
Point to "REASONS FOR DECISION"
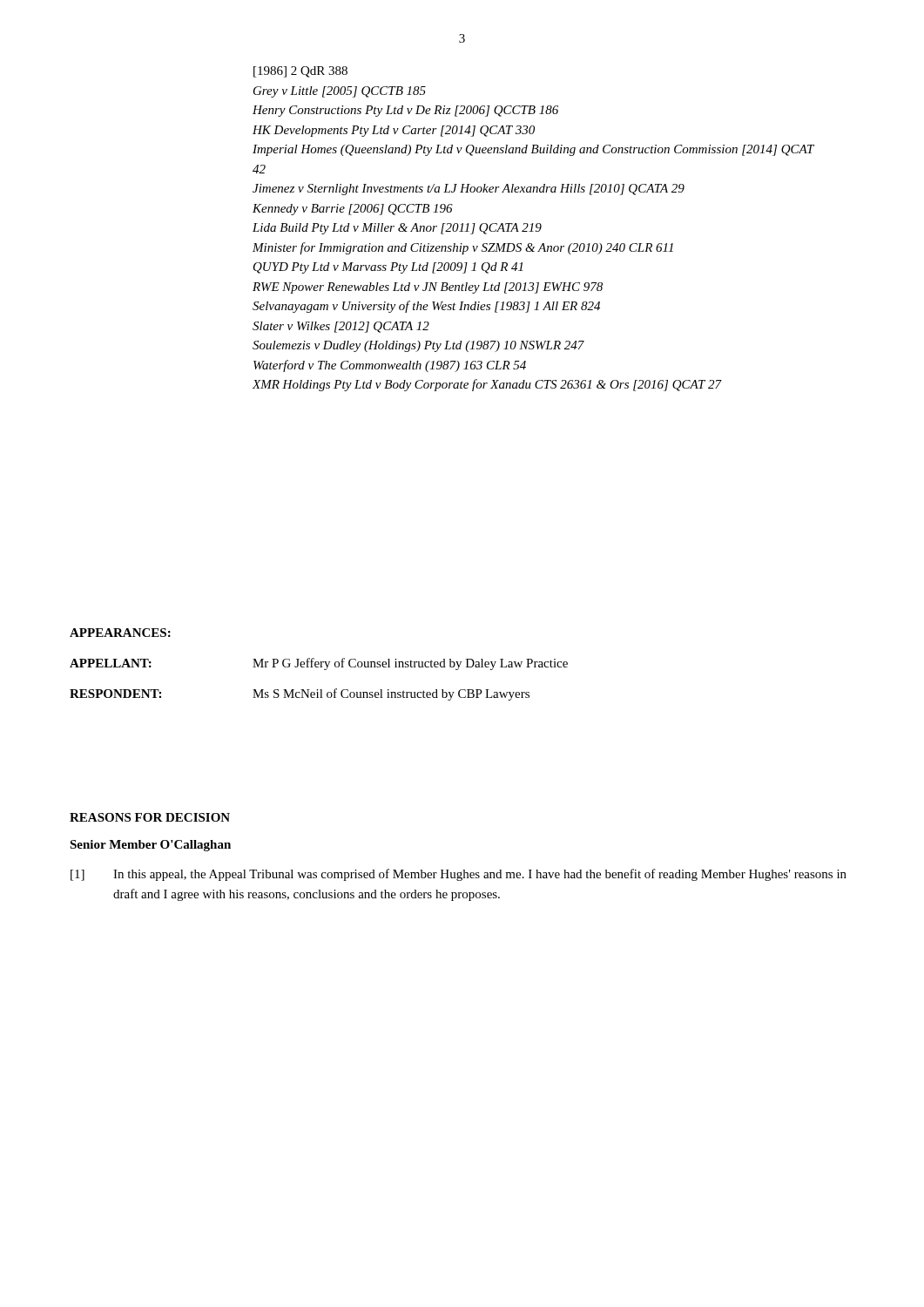coord(150,817)
